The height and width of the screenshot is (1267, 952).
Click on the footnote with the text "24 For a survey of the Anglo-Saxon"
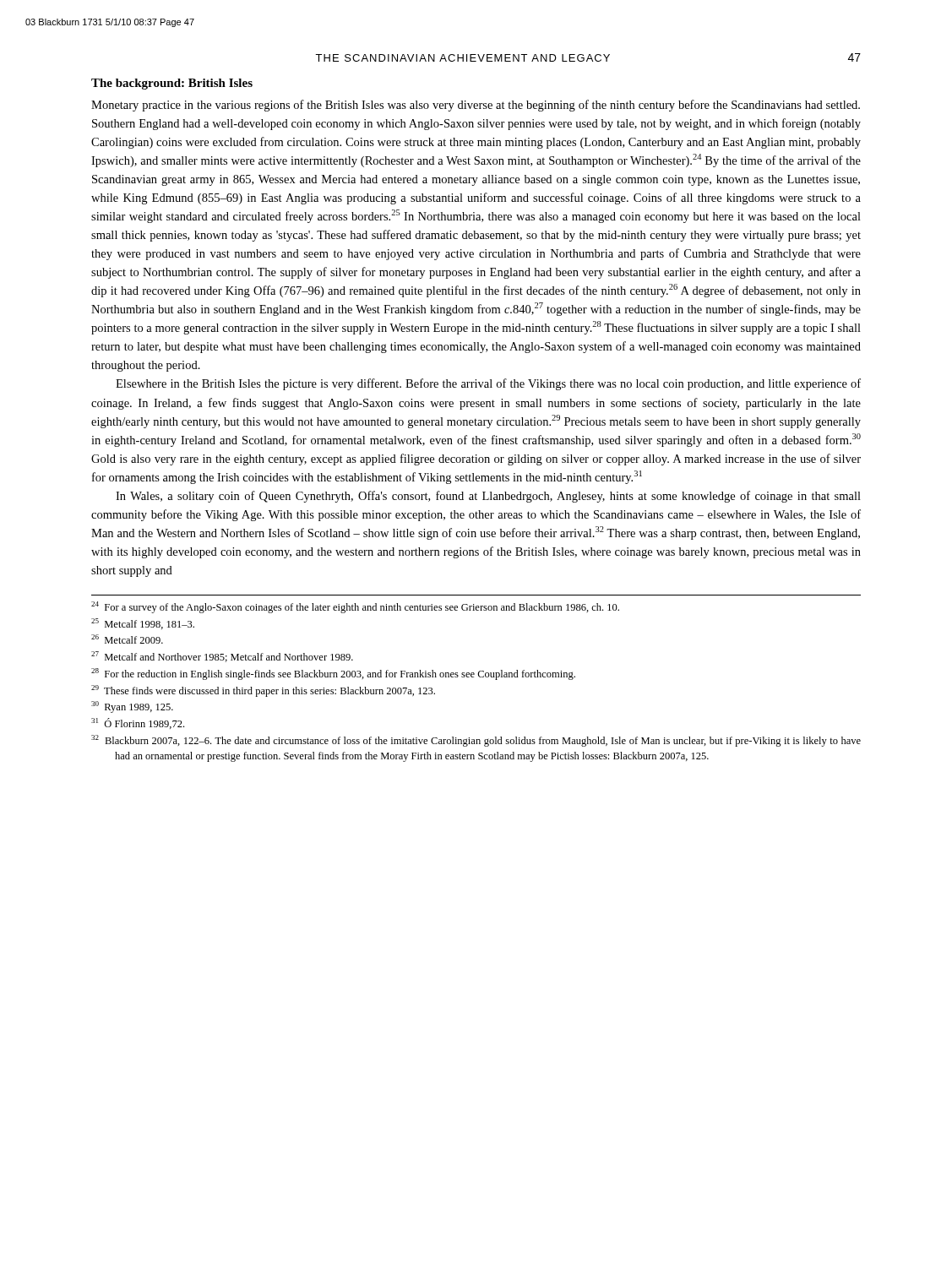[x=356, y=607]
